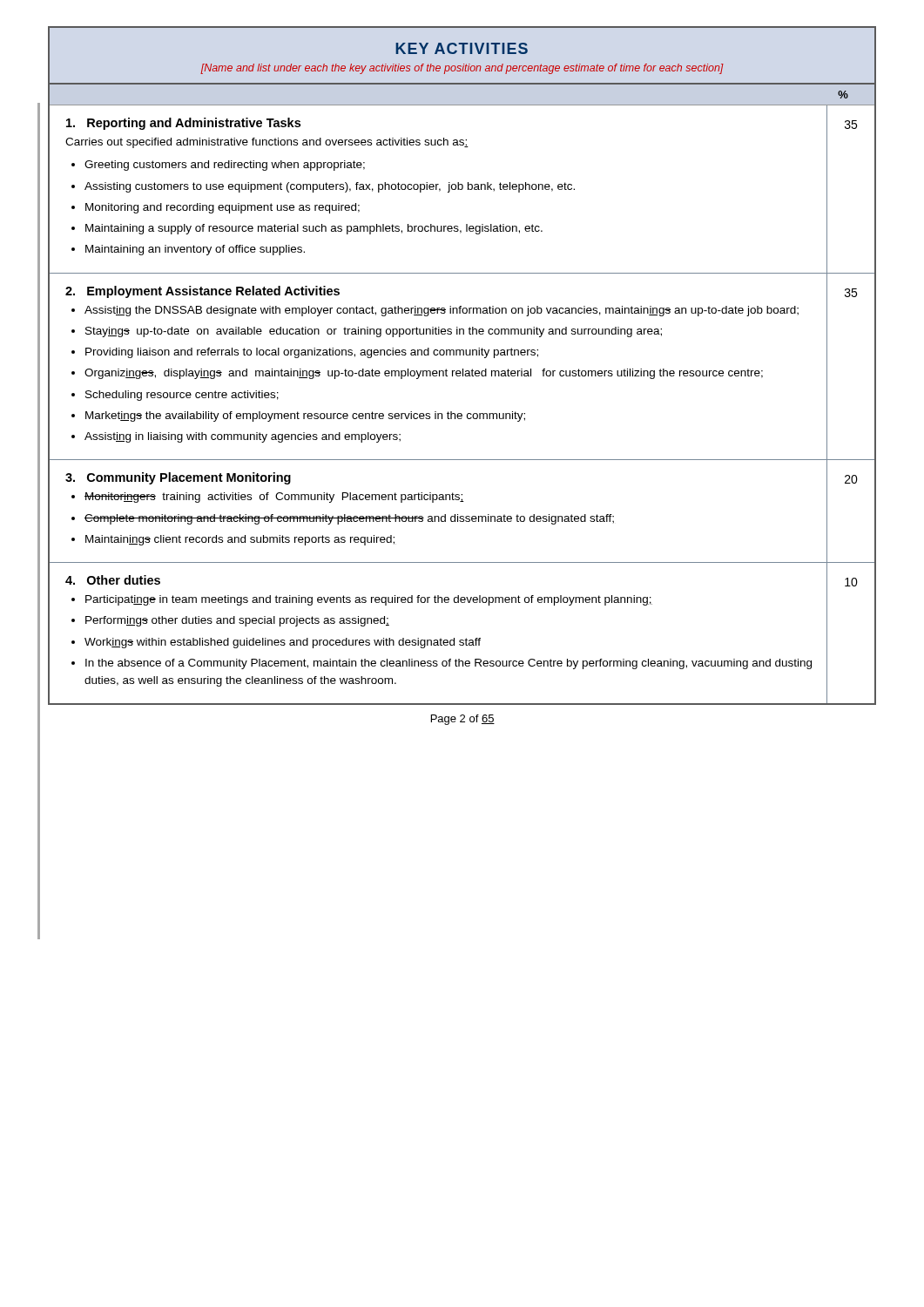The height and width of the screenshot is (1307, 924).
Task: Find the block on this page that starts "Providing liaison and referrals to local organizations,"
Action: click(x=312, y=352)
